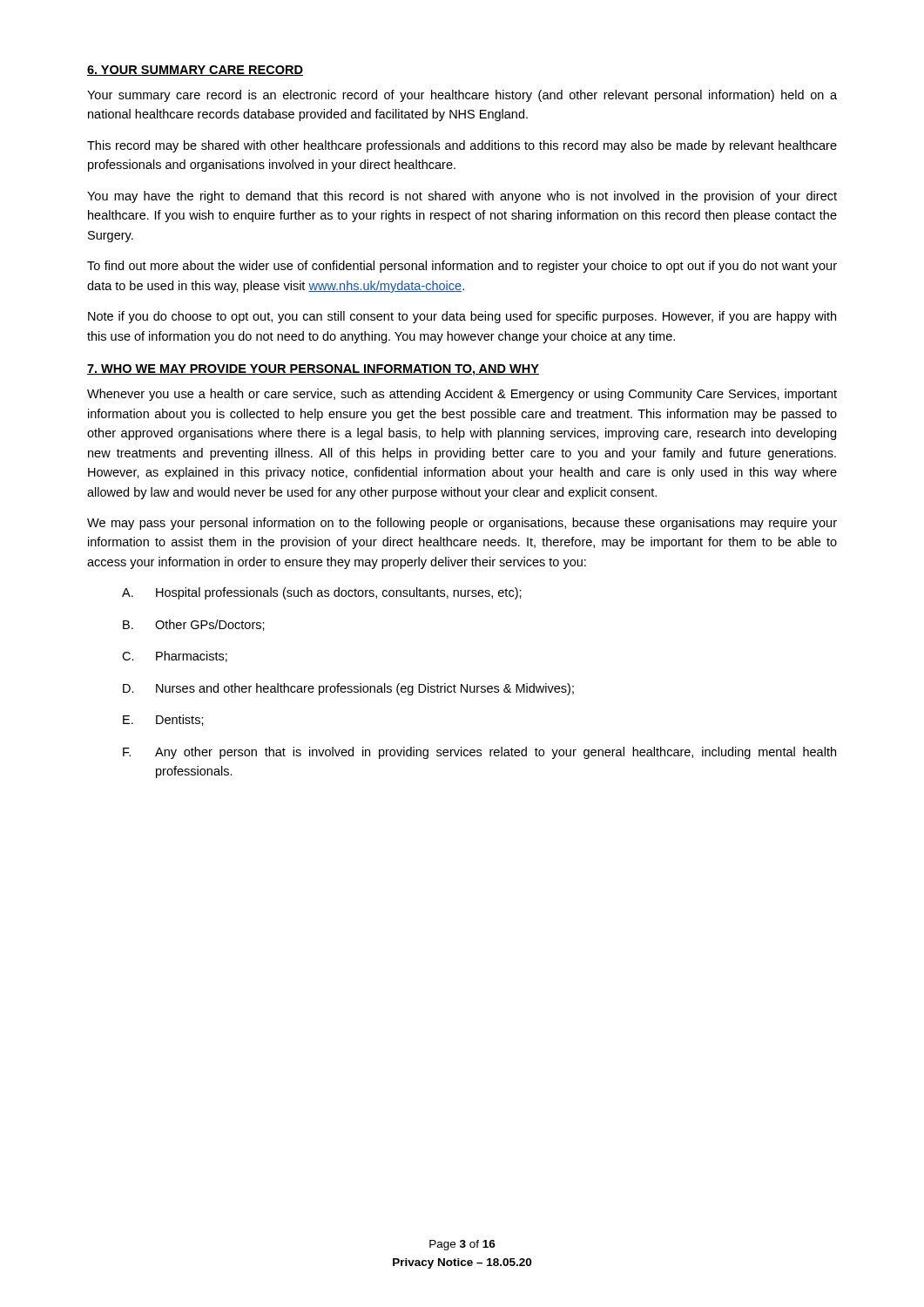Locate the text starting "Note if you do choose to opt out,"
Viewport: 924px width, 1307px height.
click(x=462, y=326)
